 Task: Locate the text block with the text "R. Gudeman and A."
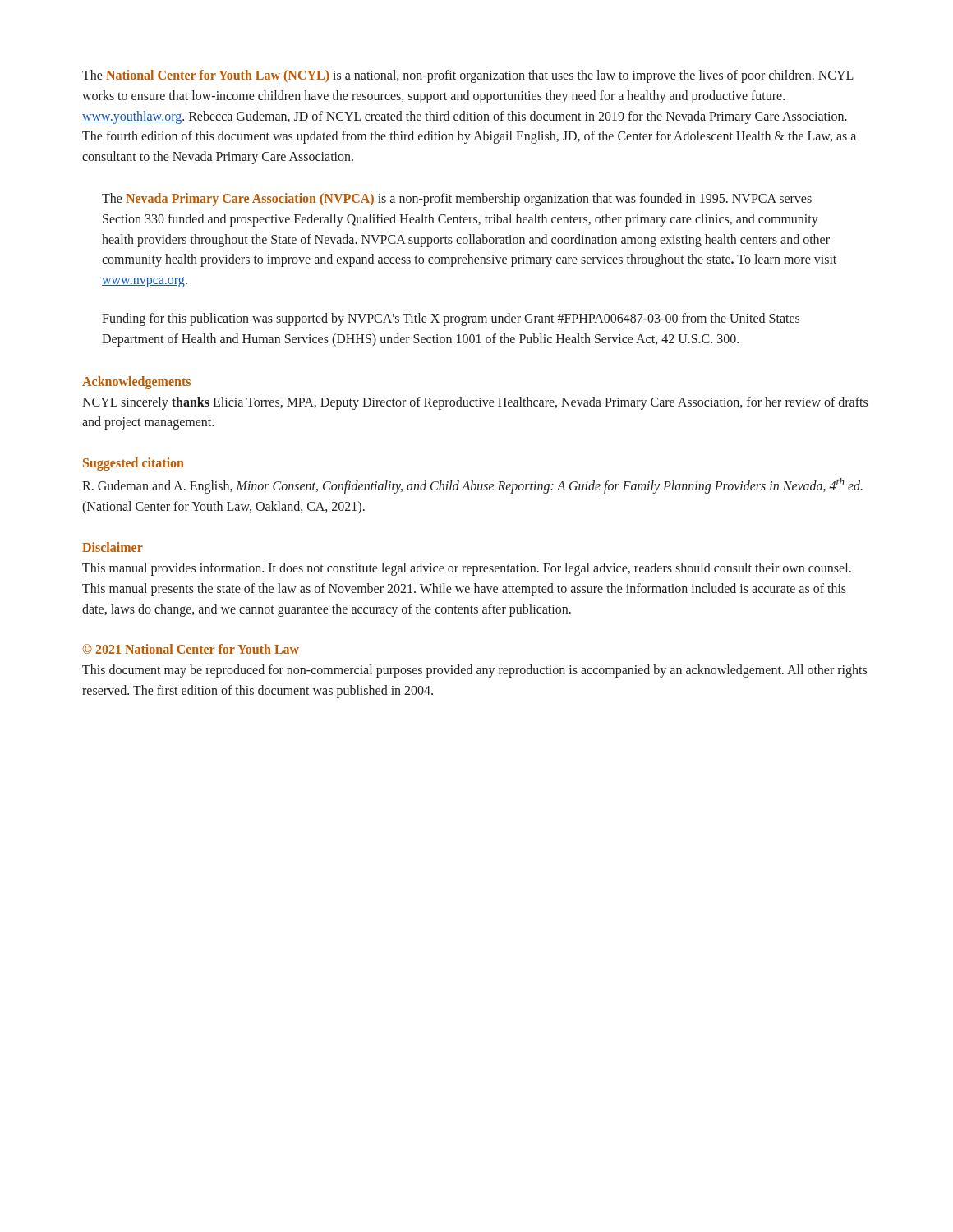pyautogui.click(x=473, y=495)
